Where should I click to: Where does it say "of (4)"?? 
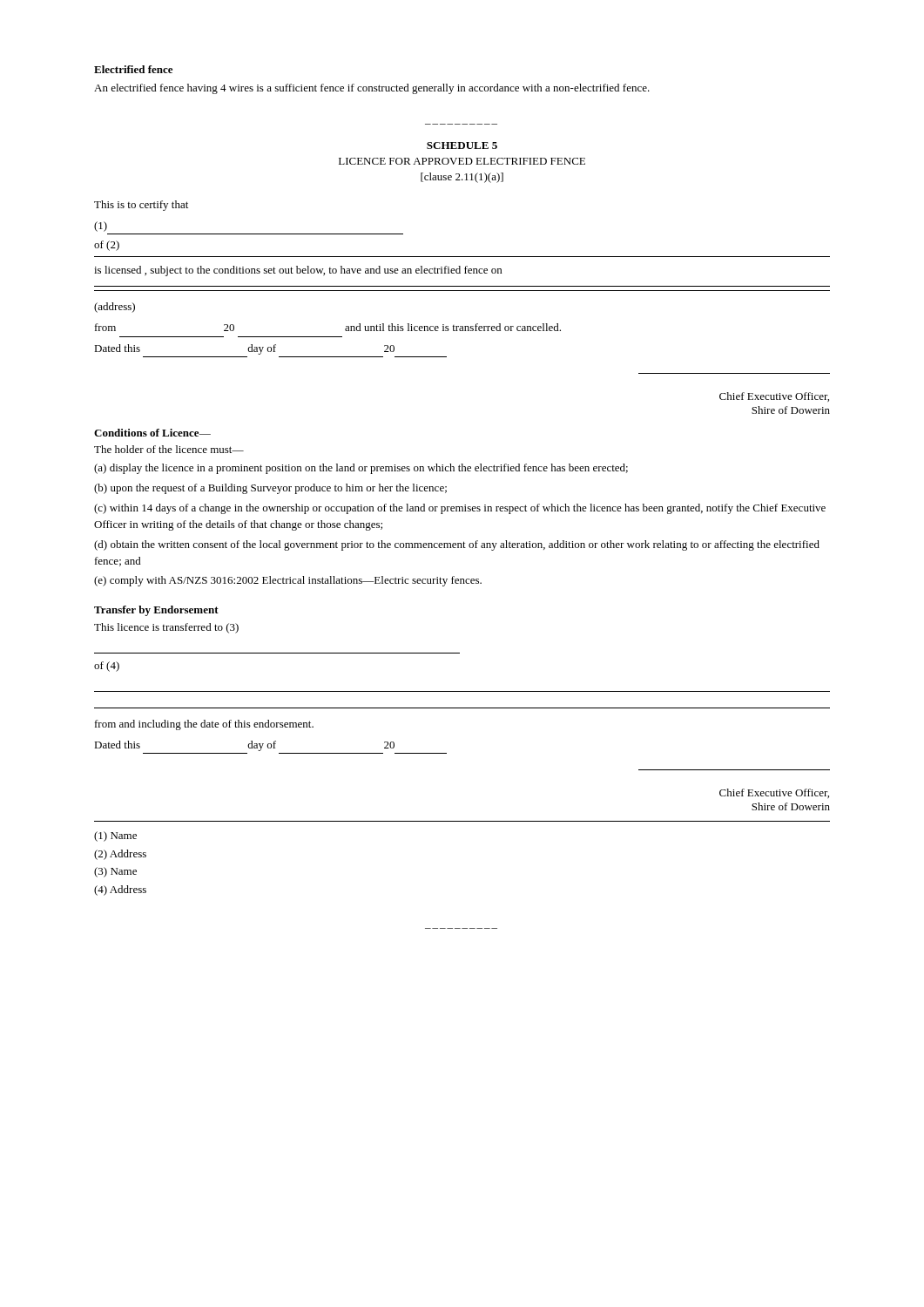107,665
